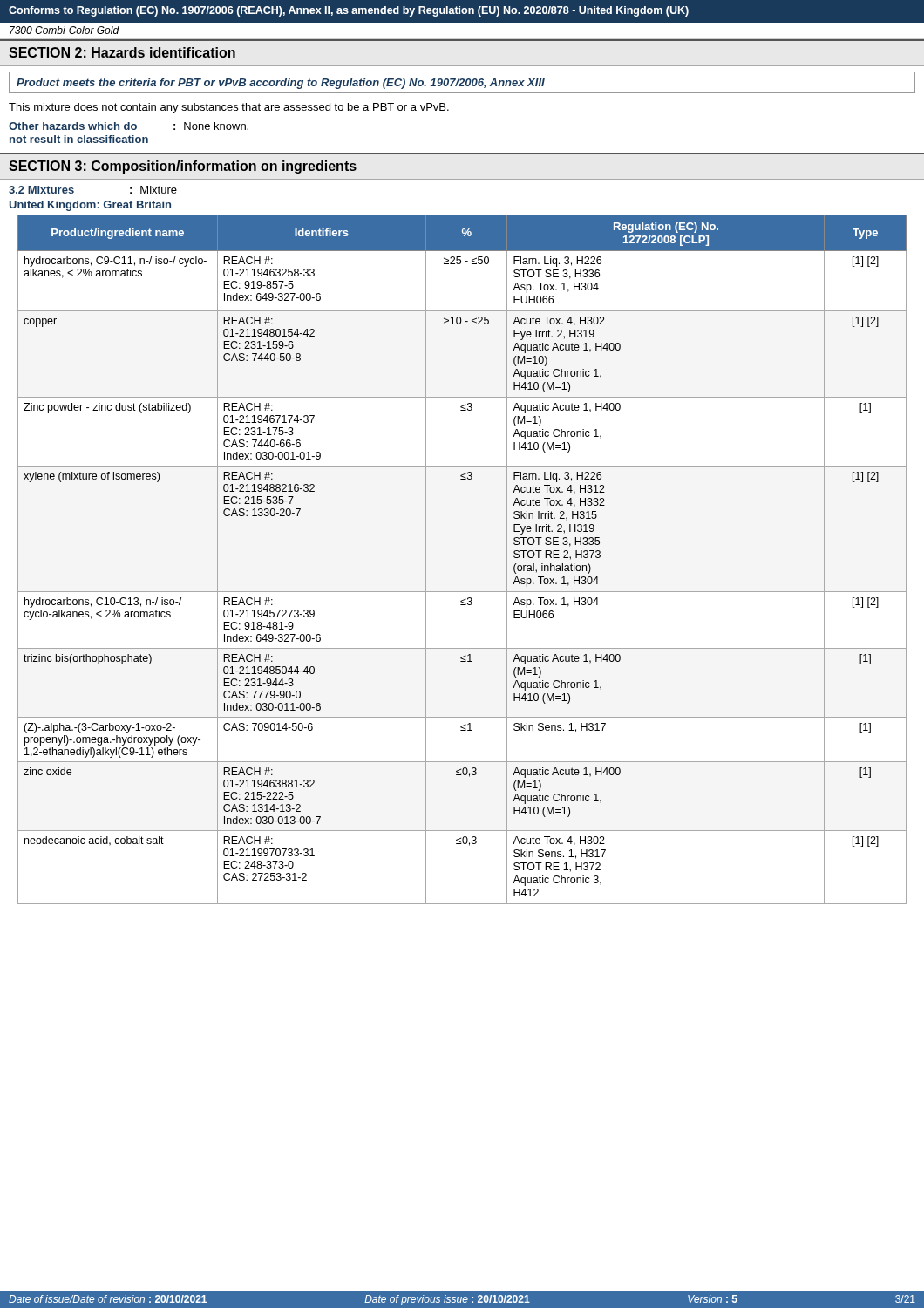
Task: Locate the section header with the text "SECTION 3: Composition/information"
Action: coord(183,166)
